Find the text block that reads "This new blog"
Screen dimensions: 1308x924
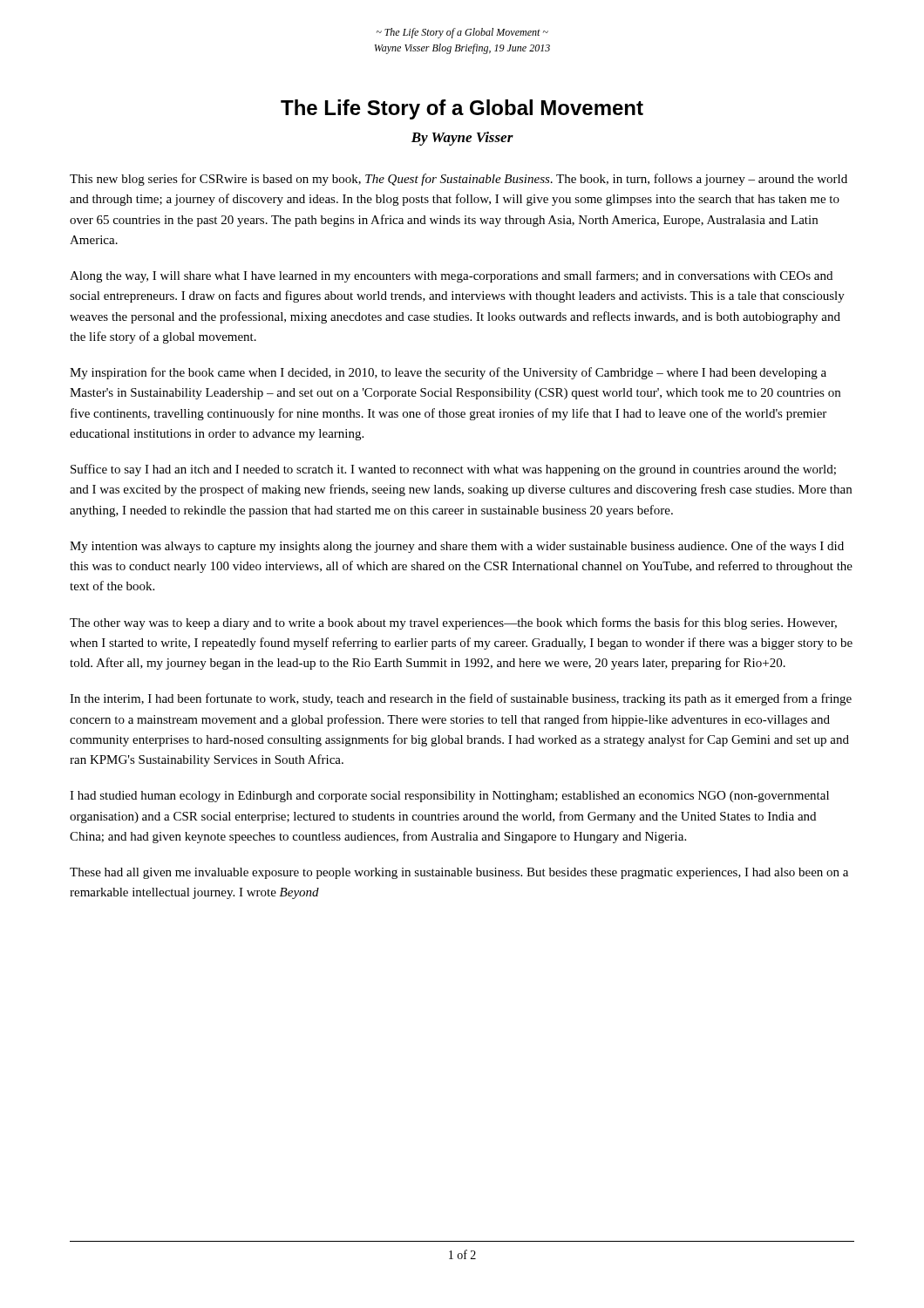click(459, 209)
